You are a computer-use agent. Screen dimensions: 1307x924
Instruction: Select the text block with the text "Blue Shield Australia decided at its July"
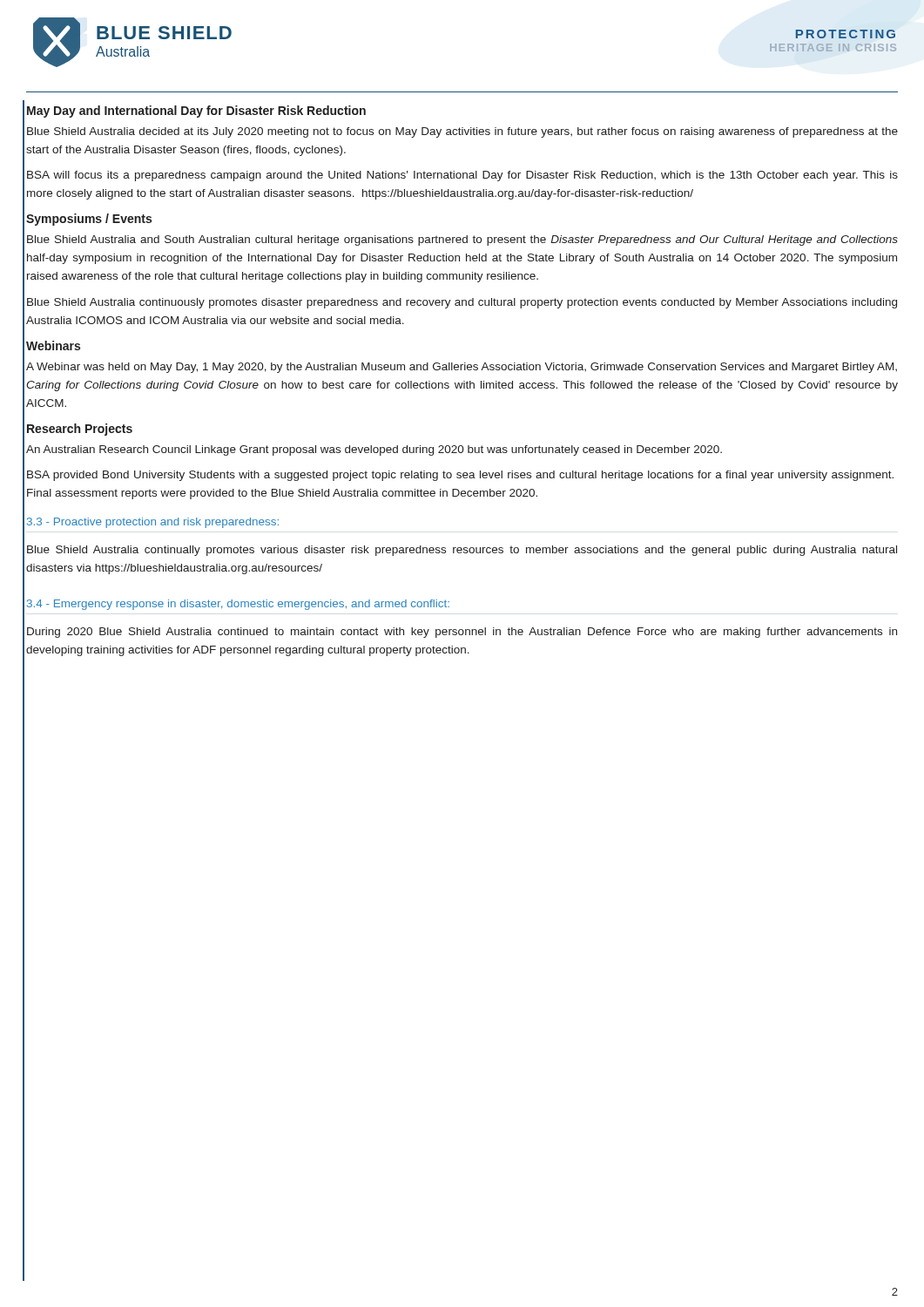click(x=462, y=140)
